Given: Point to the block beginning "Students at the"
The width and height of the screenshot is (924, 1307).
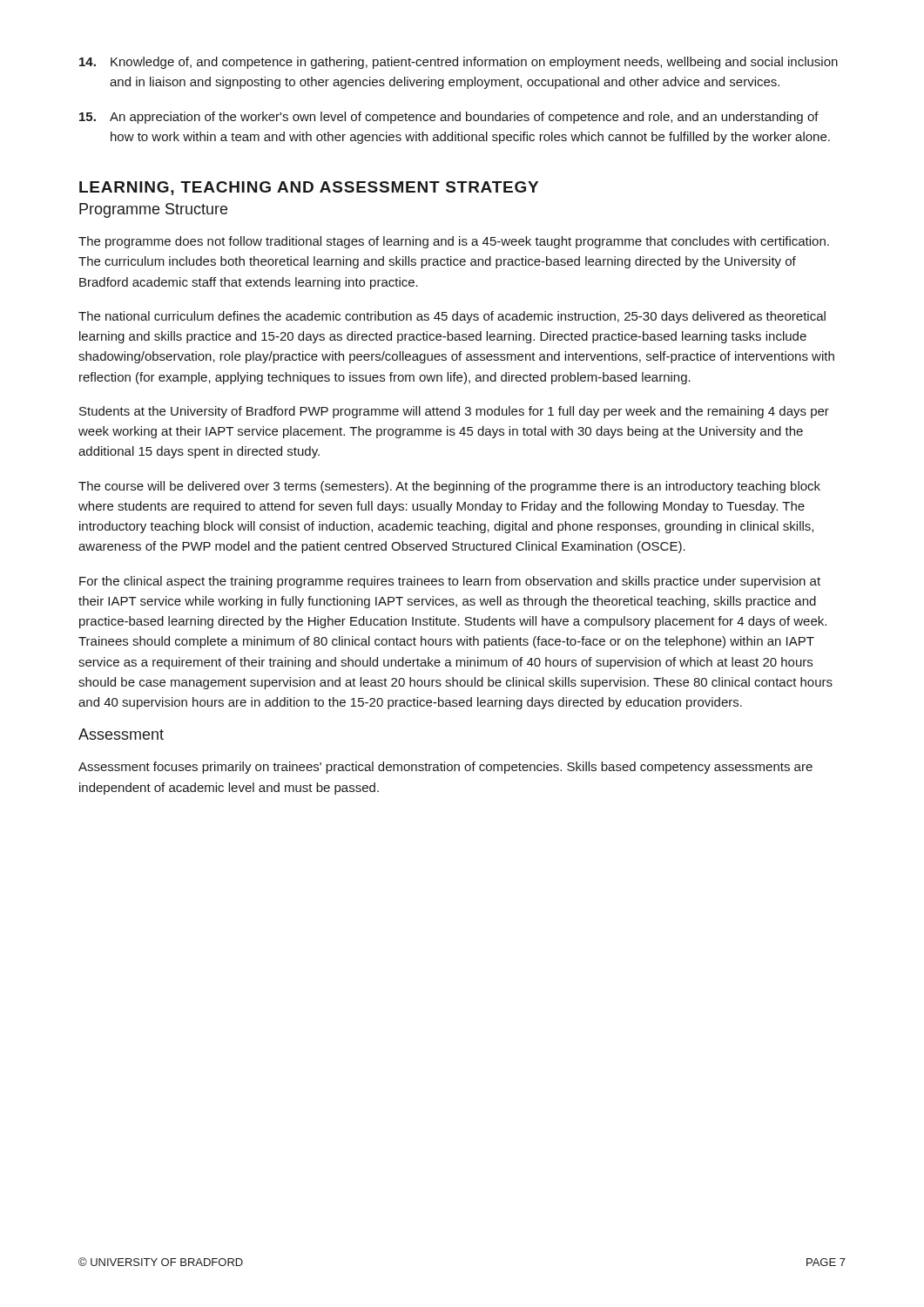Looking at the screenshot, I should (454, 431).
